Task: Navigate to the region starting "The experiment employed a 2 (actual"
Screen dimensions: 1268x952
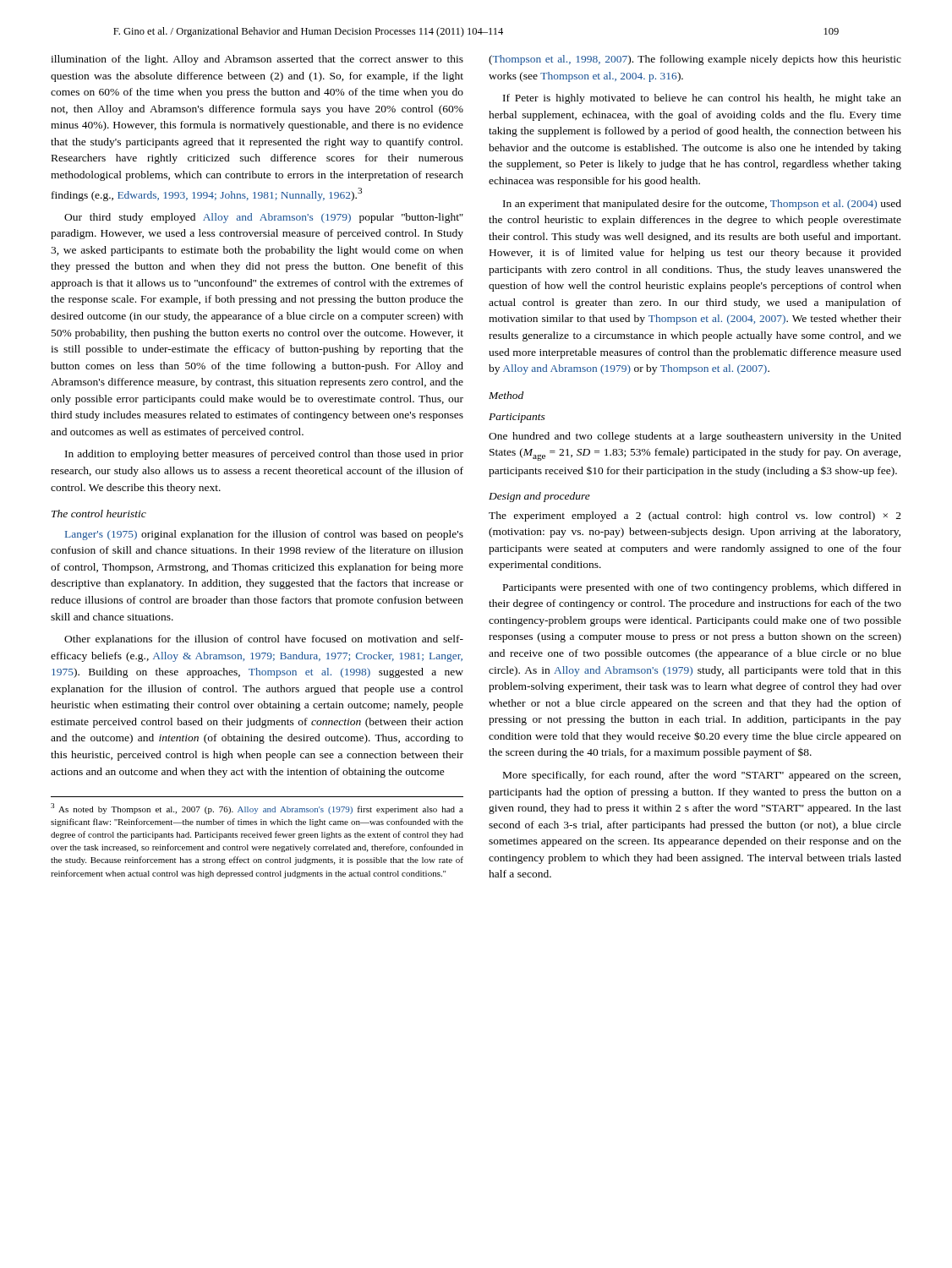Action: [x=695, y=540]
